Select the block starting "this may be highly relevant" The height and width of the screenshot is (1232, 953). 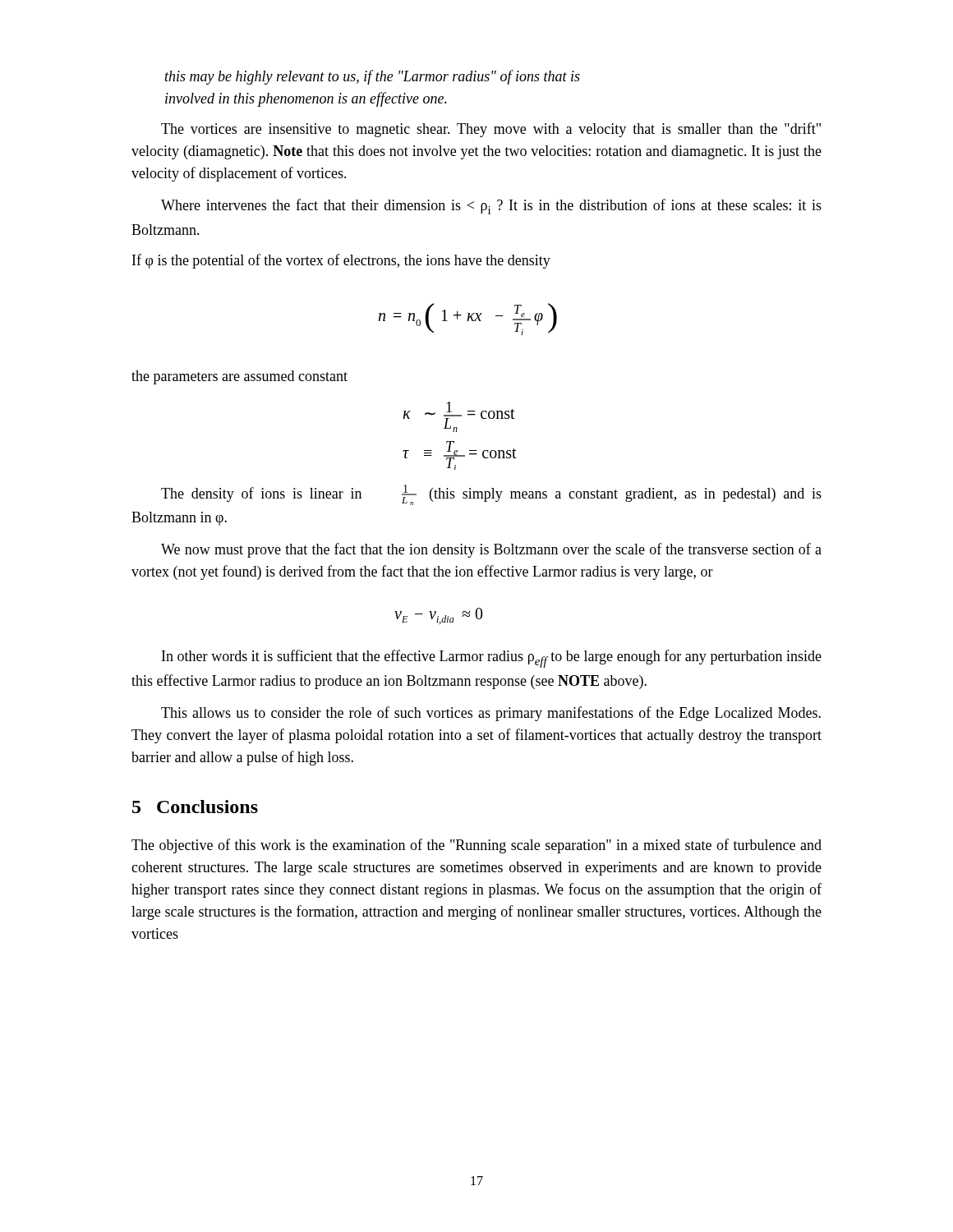click(372, 87)
